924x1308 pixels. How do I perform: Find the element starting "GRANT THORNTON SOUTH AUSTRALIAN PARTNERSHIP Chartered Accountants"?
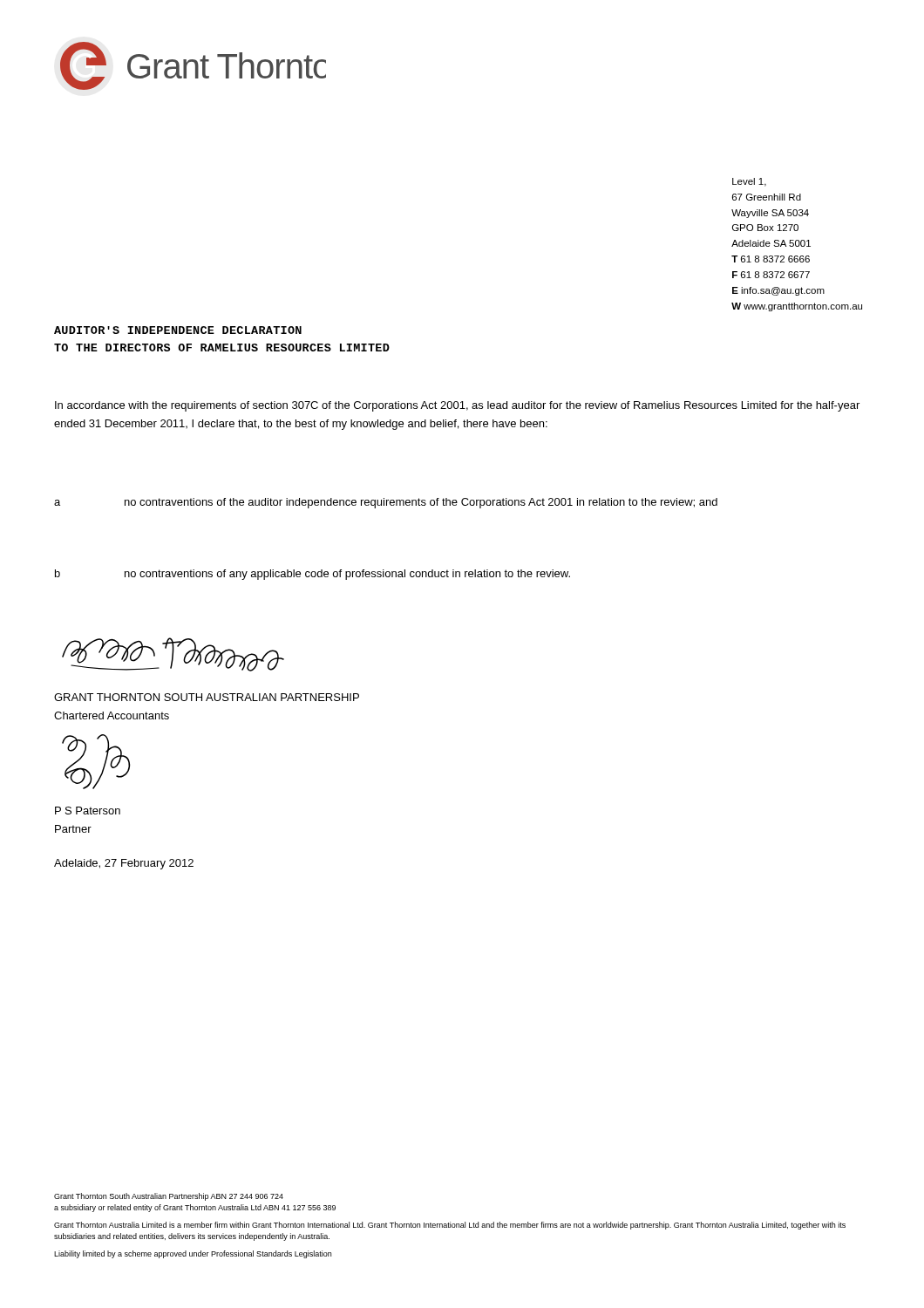pos(207,706)
